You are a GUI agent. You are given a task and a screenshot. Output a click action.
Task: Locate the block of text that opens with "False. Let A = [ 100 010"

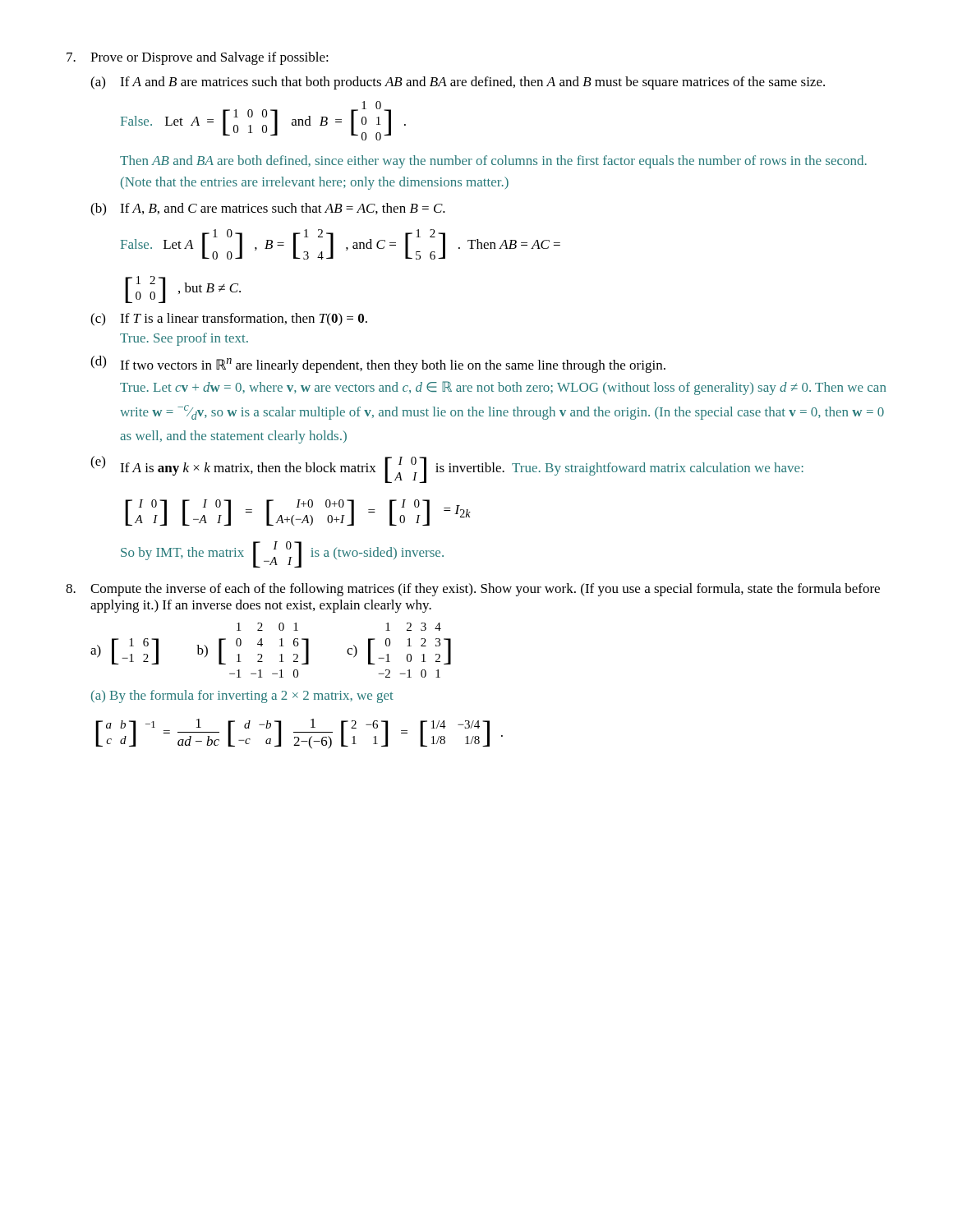coord(504,145)
